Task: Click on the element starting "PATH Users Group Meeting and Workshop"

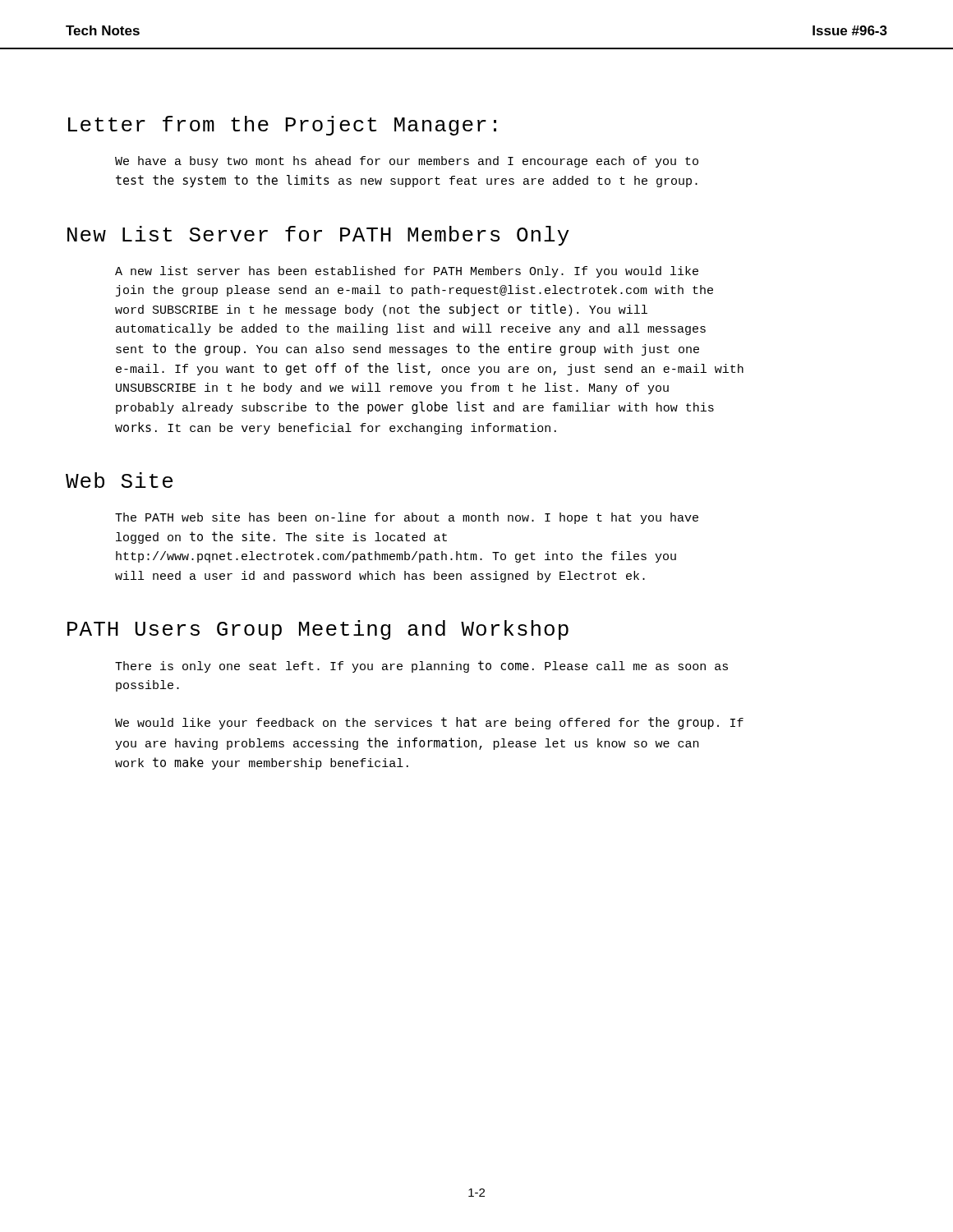Action: [318, 630]
